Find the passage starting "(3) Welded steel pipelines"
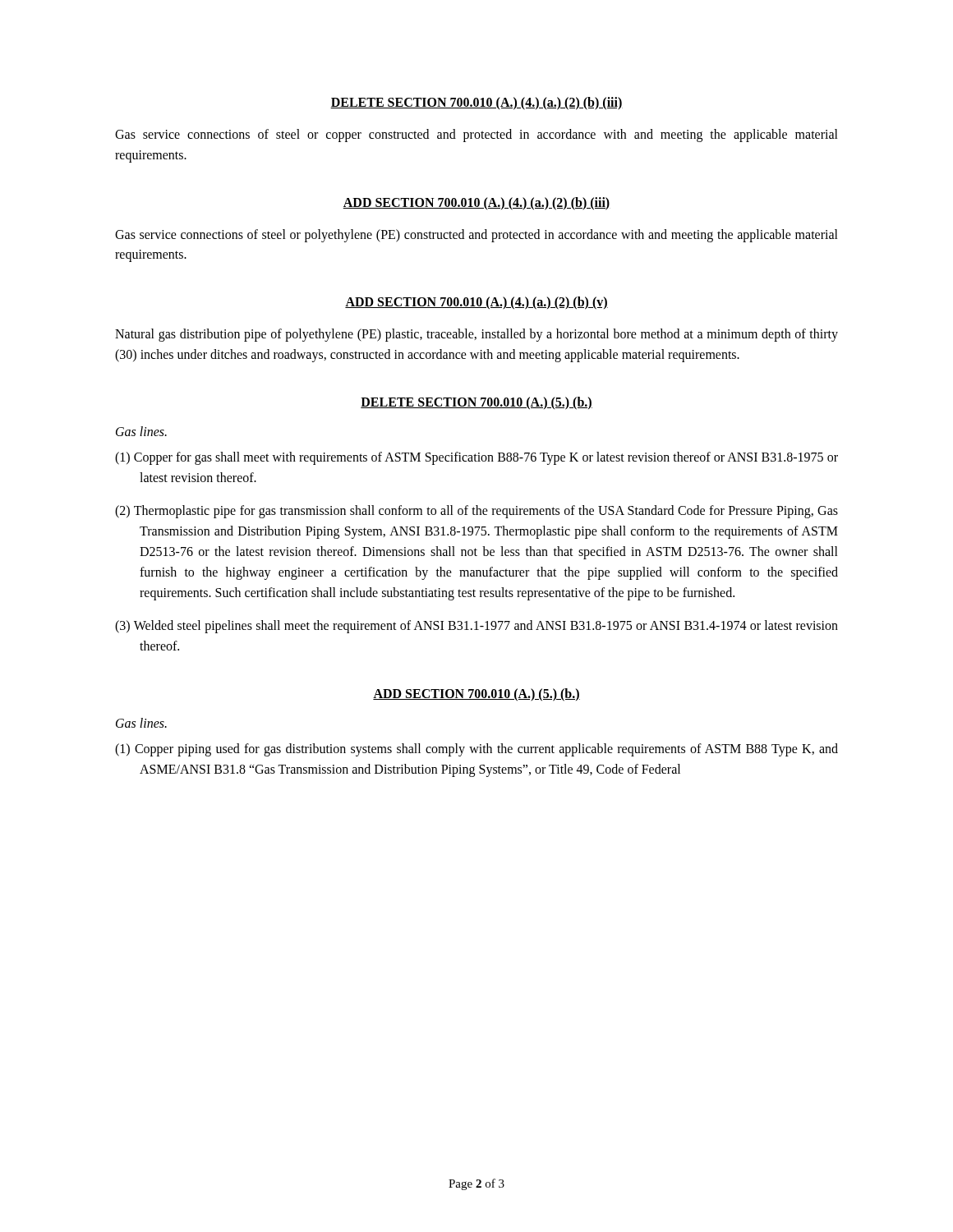 (476, 636)
